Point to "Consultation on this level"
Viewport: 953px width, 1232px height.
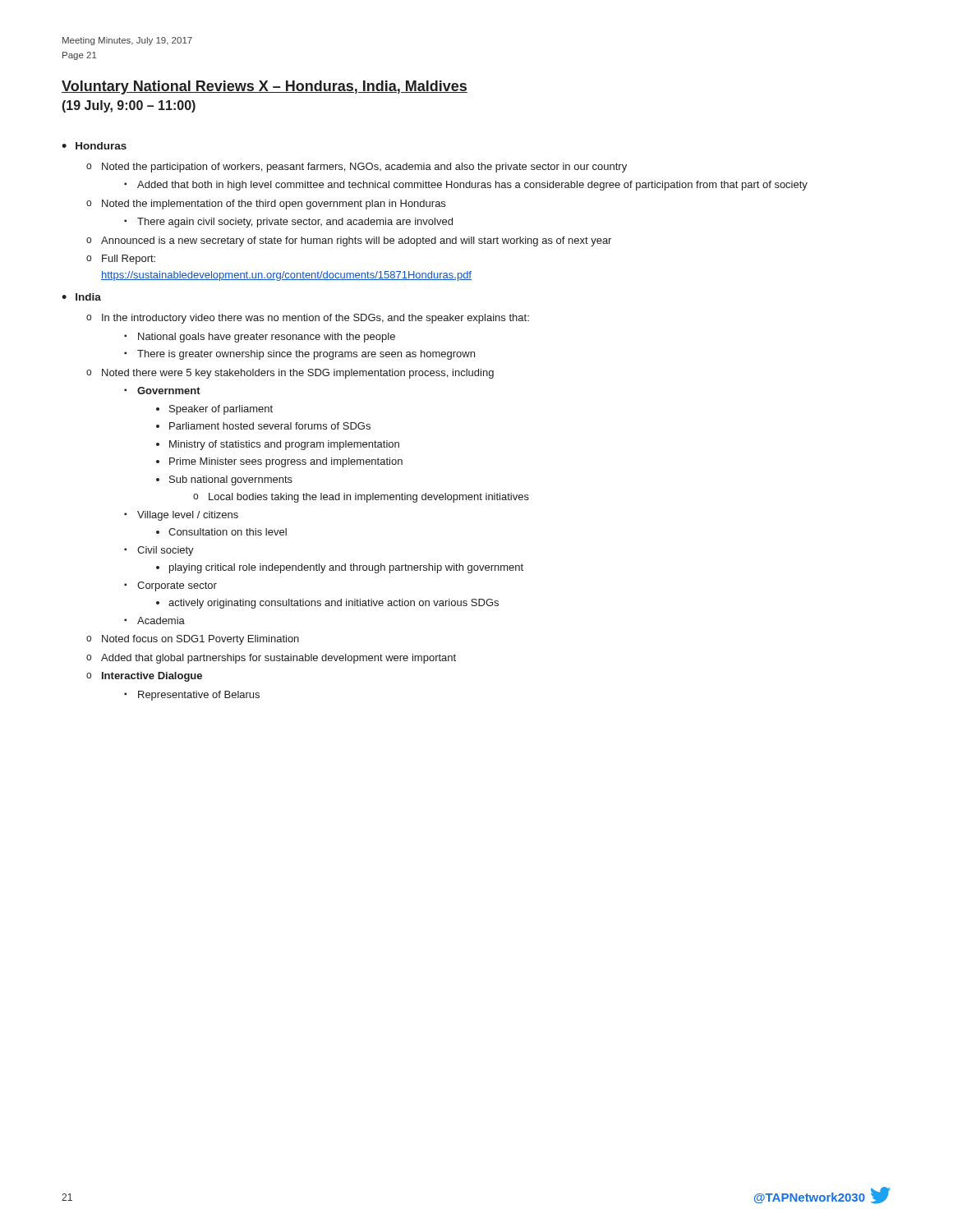coord(228,532)
